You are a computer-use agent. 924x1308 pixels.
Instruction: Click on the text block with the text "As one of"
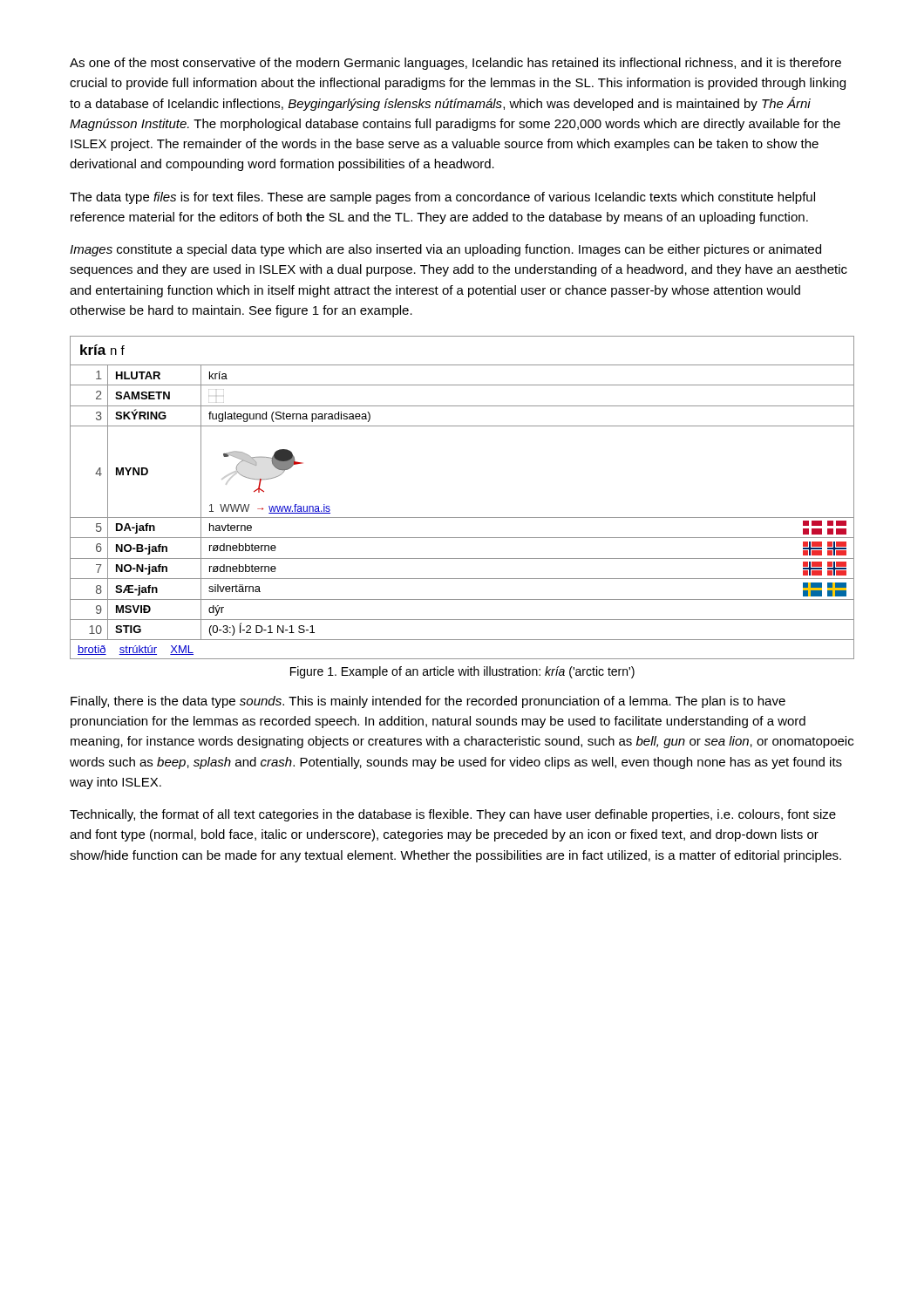point(458,113)
